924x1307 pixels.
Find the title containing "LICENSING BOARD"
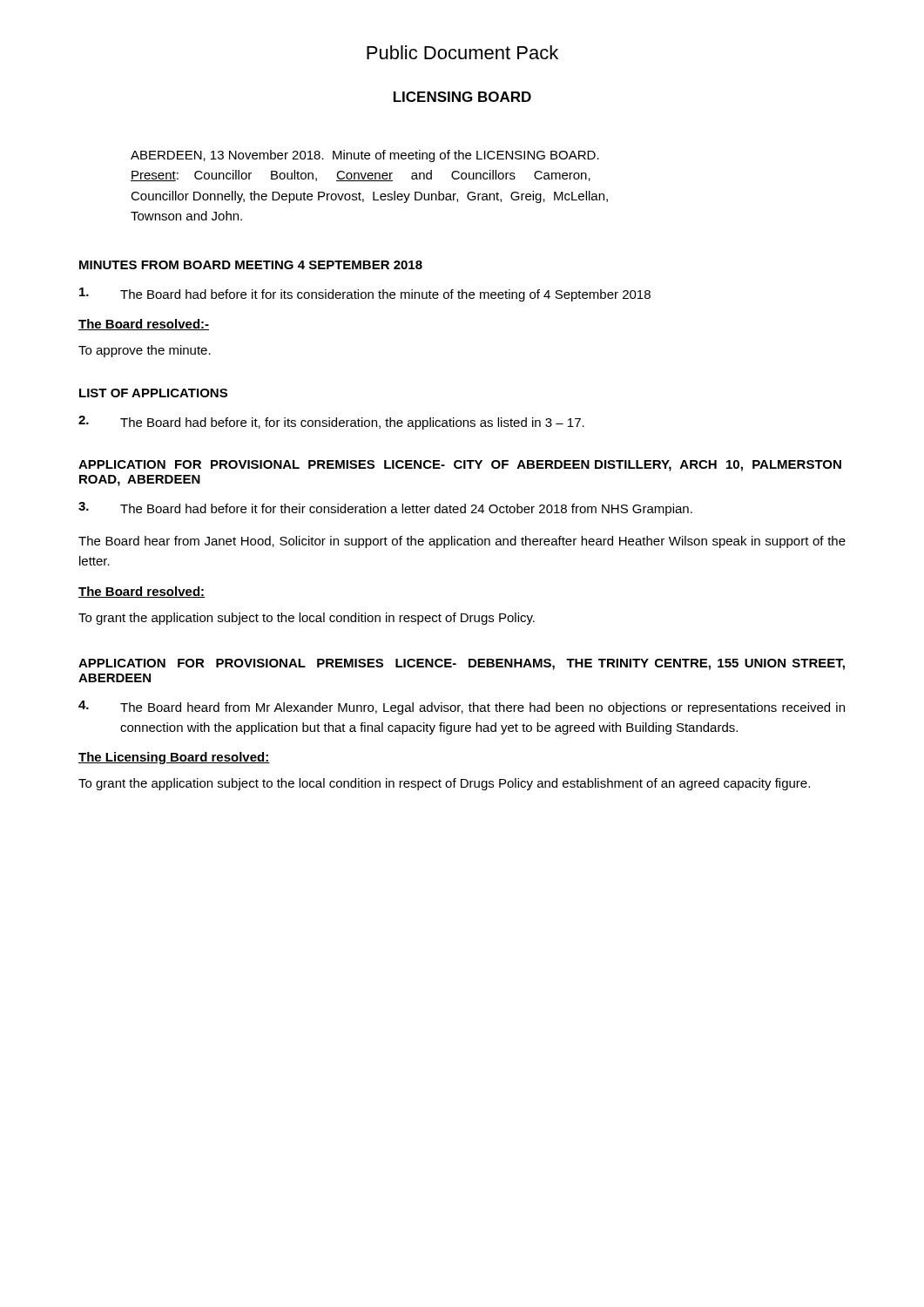point(462,97)
